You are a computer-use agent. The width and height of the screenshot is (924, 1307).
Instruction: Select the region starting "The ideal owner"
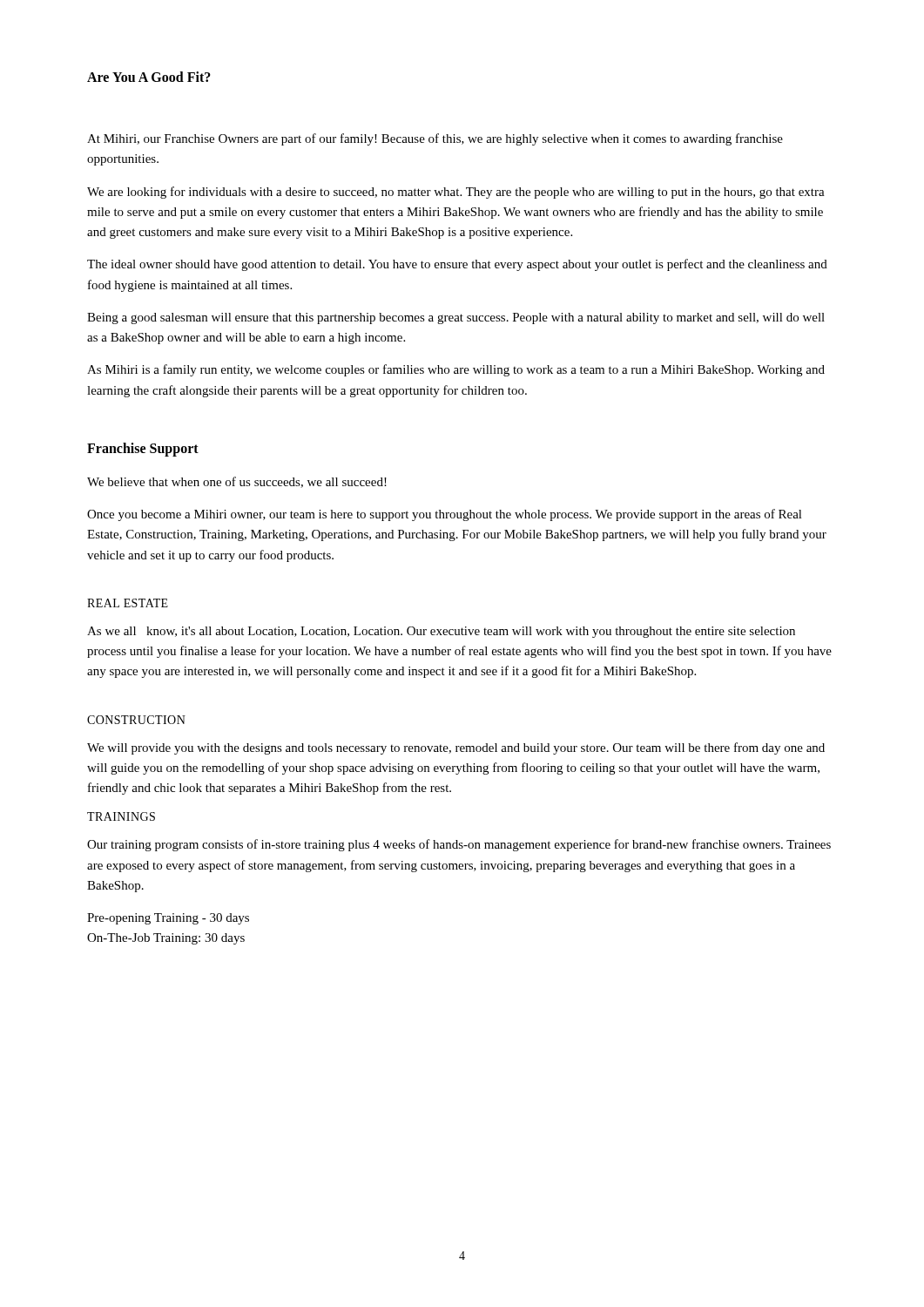(457, 274)
